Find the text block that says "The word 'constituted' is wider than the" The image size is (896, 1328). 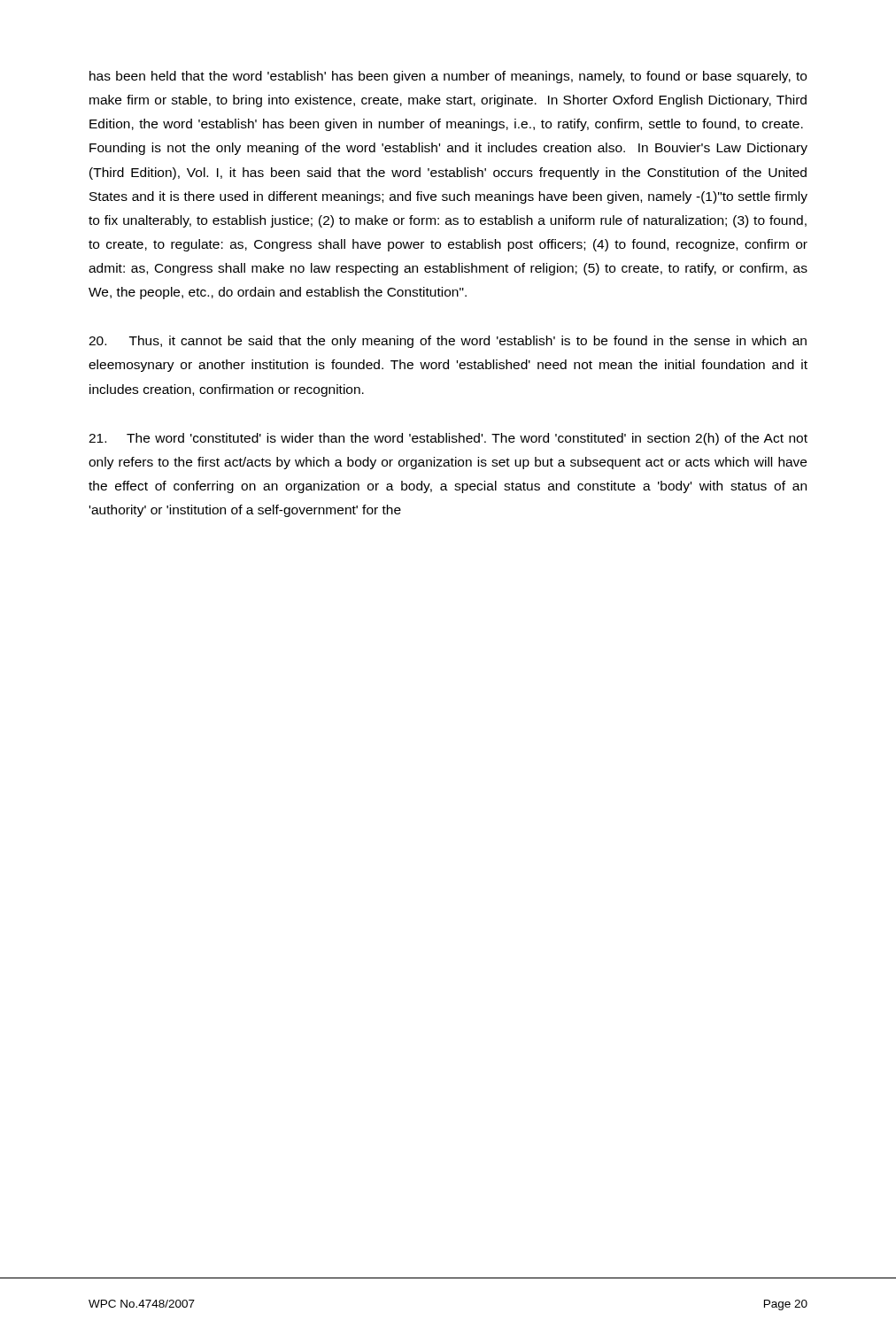(x=448, y=473)
